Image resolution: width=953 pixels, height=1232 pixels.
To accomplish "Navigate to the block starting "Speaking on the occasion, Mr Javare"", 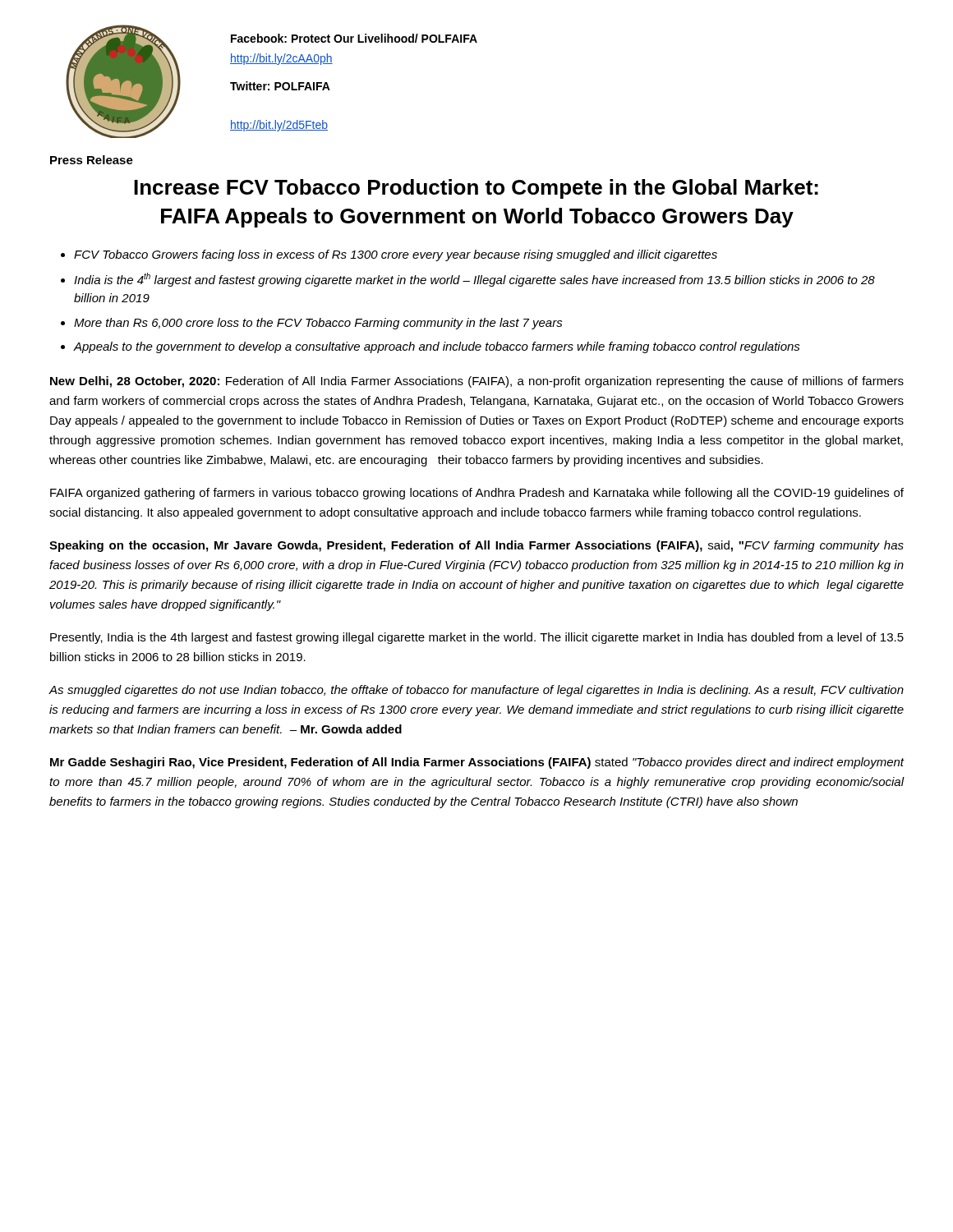I will 476,574.
